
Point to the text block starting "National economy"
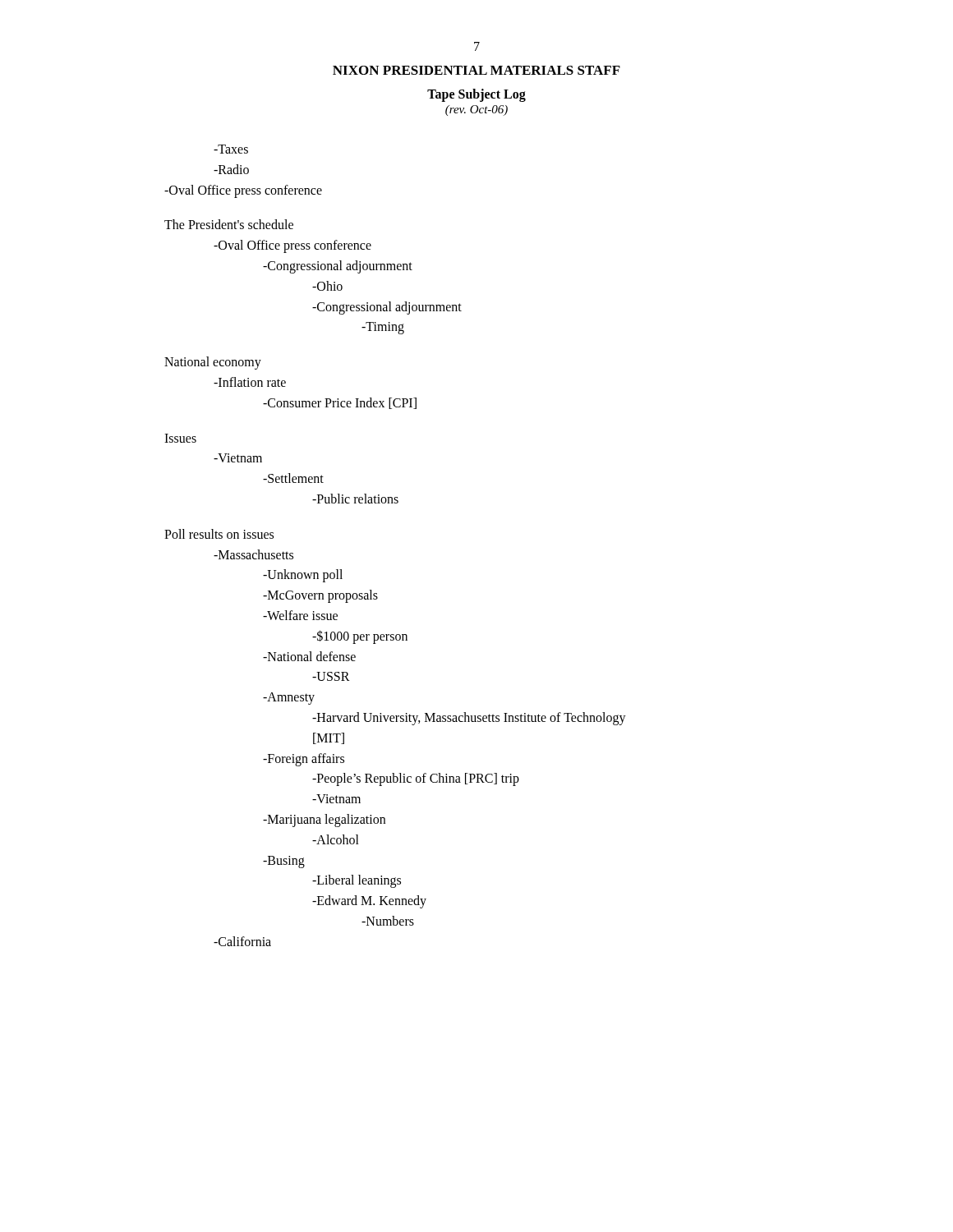tap(213, 362)
